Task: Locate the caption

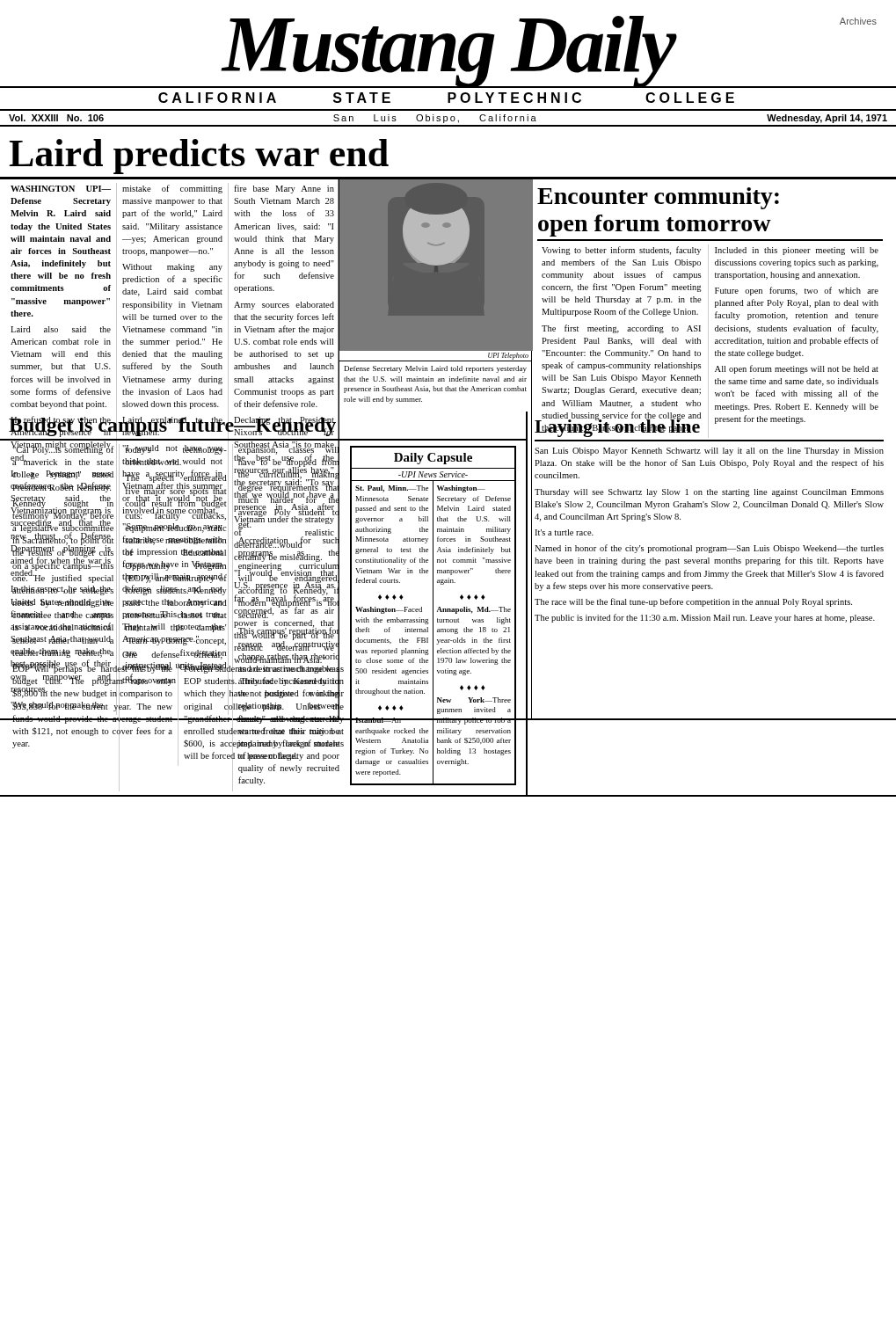Action: coord(435,384)
